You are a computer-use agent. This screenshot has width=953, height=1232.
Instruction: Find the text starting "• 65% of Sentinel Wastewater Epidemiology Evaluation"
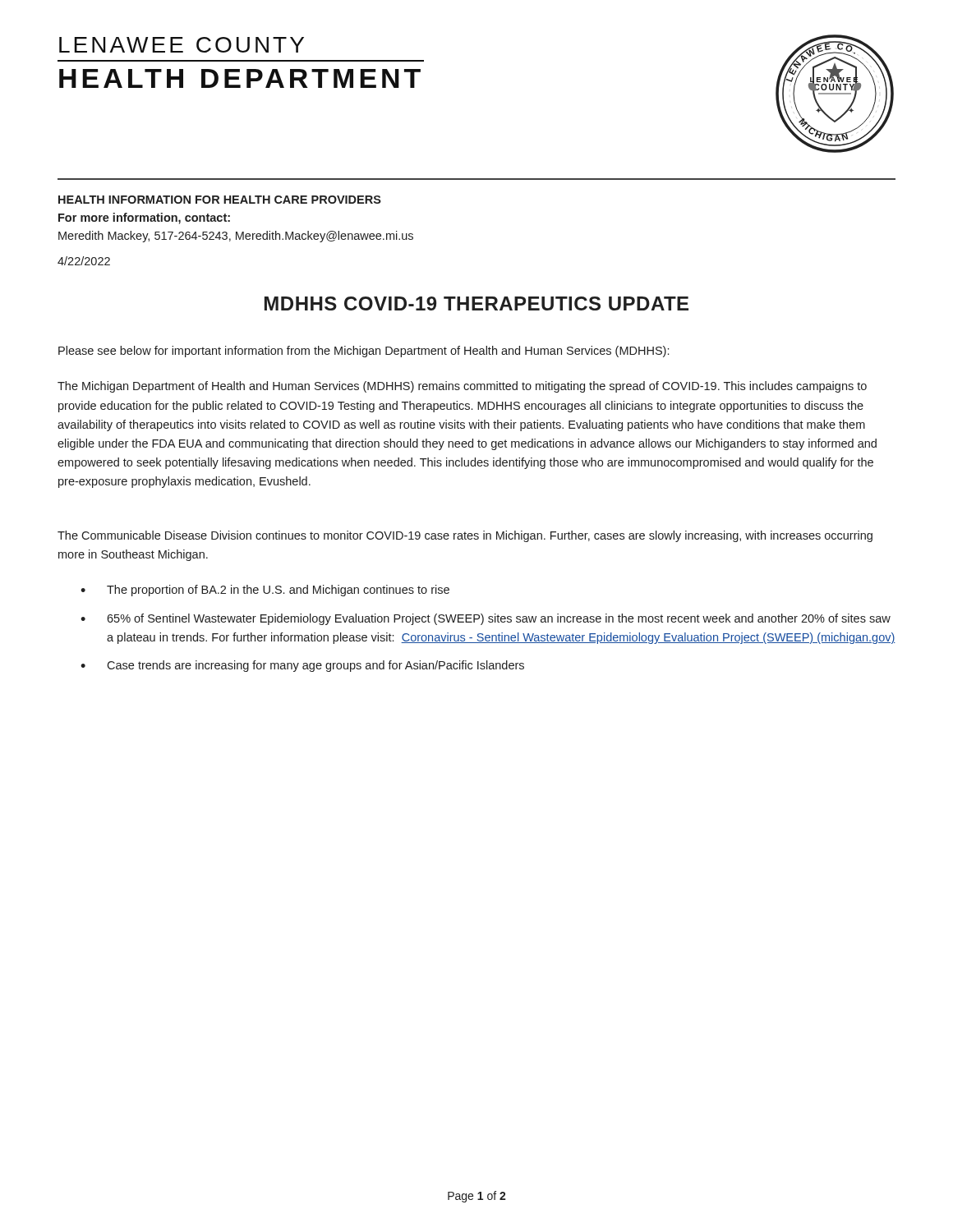[x=488, y=629]
